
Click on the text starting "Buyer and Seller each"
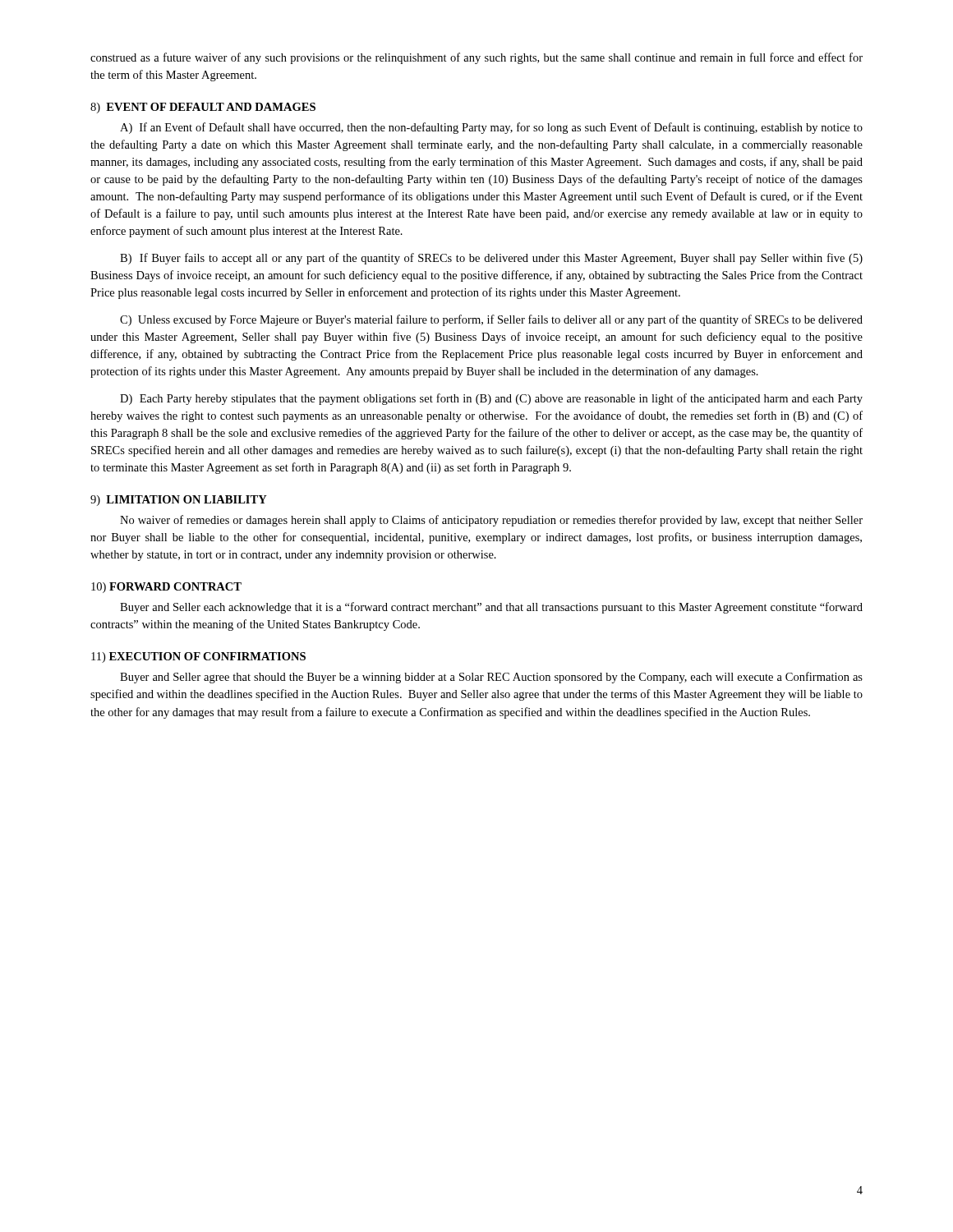(x=476, y=616)
